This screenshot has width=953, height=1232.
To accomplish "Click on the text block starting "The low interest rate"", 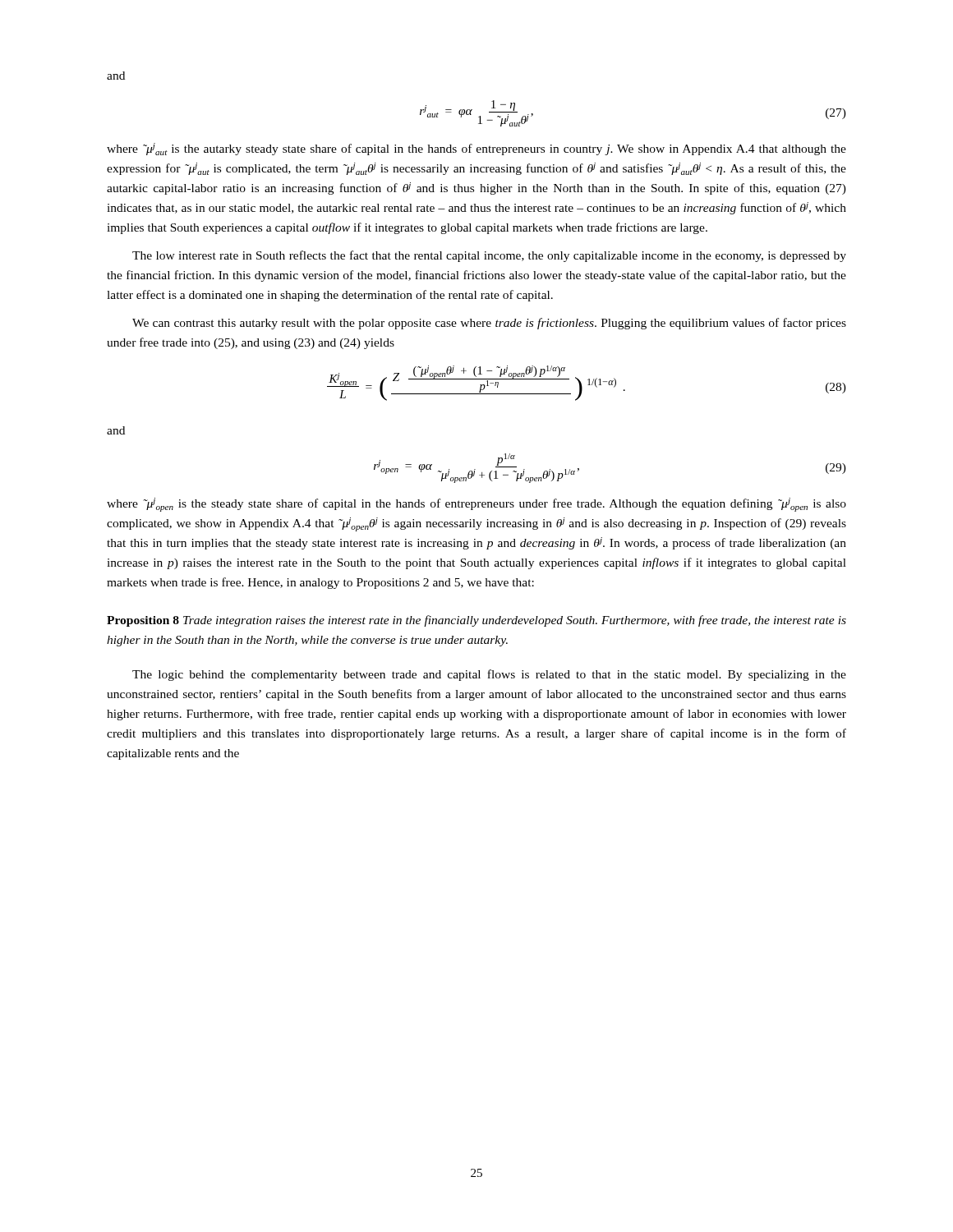I will 476,275.
